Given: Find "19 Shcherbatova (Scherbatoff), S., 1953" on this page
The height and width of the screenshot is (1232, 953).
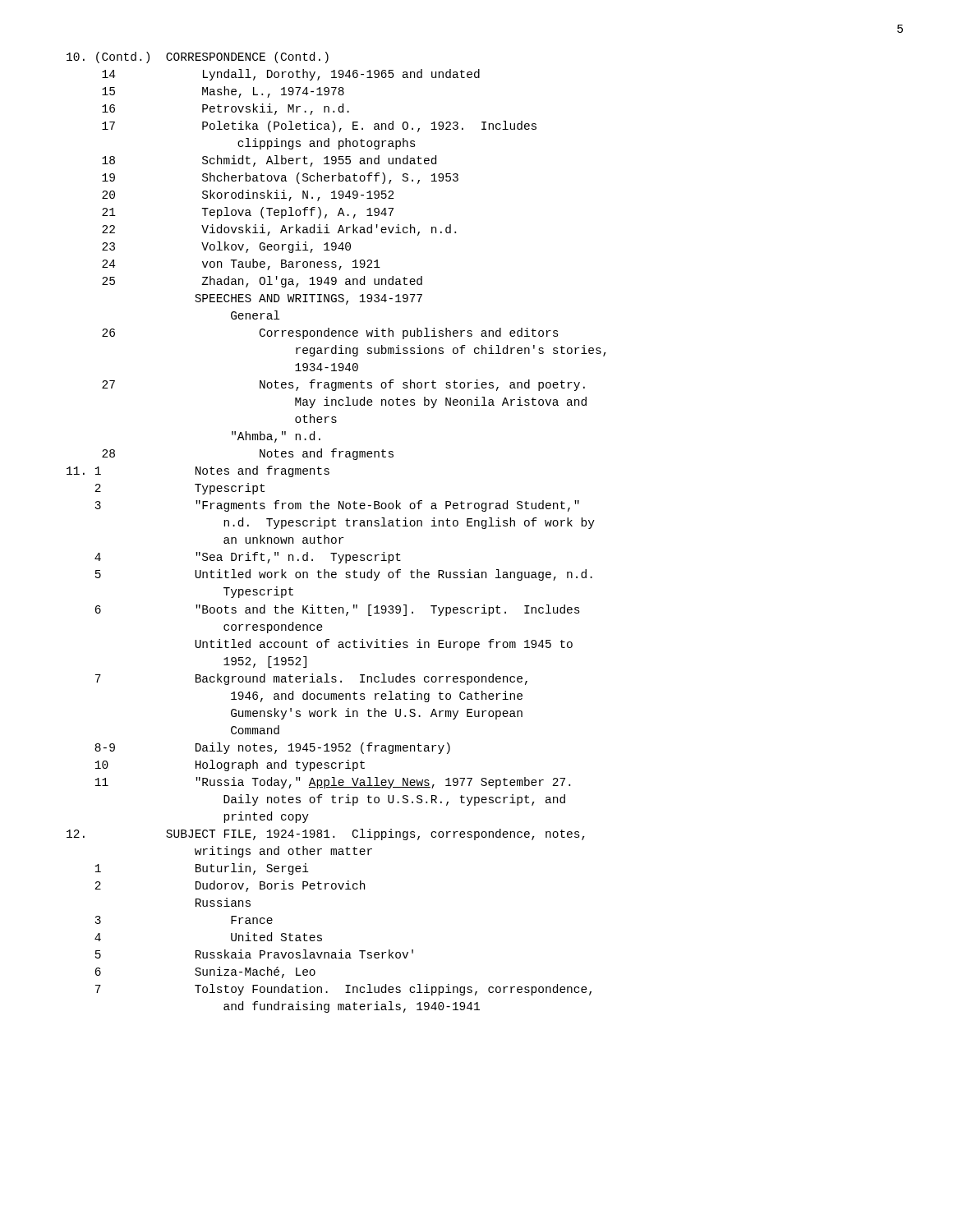Looking at the screenshot, I should [x=280, y=178].
